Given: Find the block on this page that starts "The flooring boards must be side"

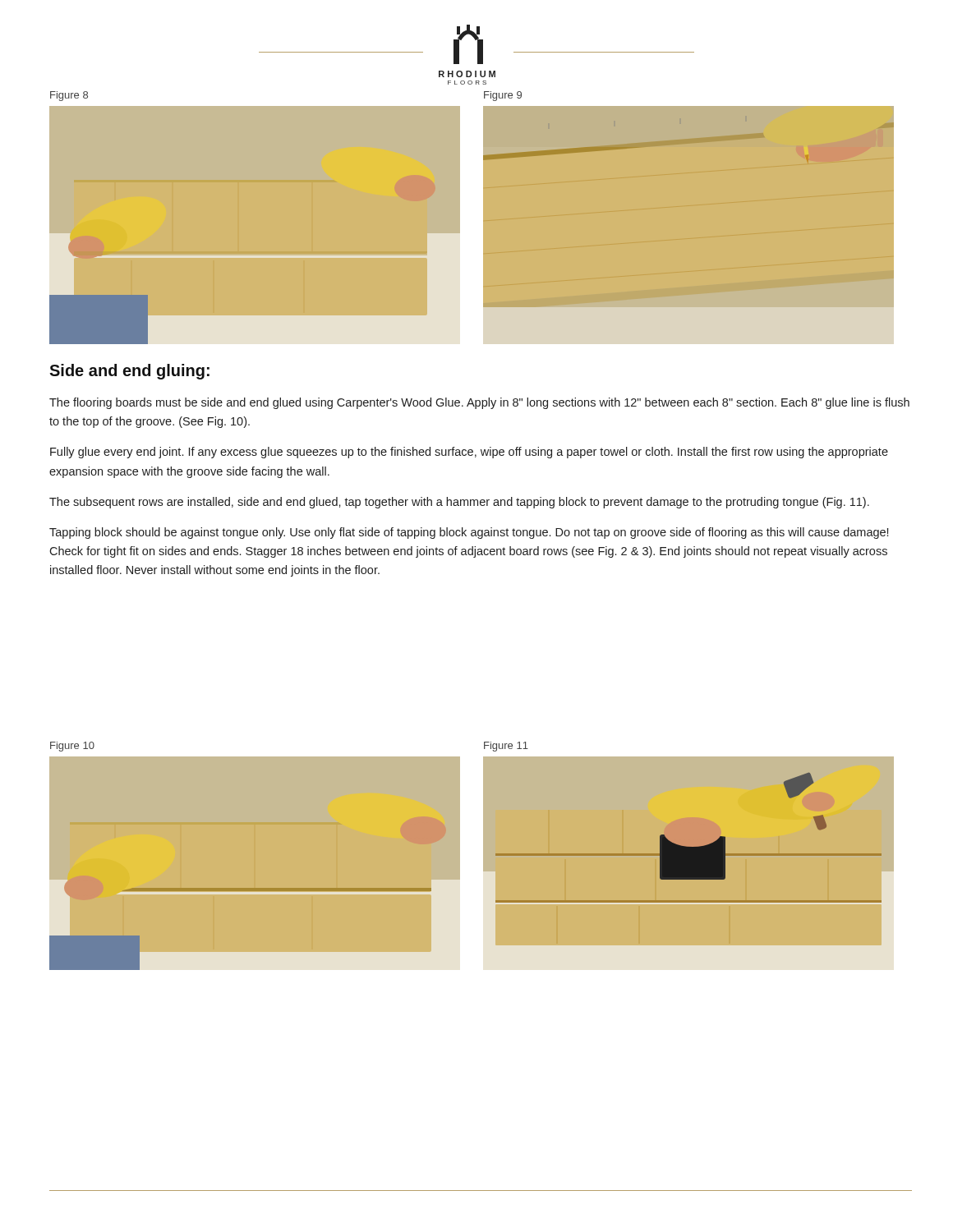Looking at the screenshot, I should click(480, 412).
